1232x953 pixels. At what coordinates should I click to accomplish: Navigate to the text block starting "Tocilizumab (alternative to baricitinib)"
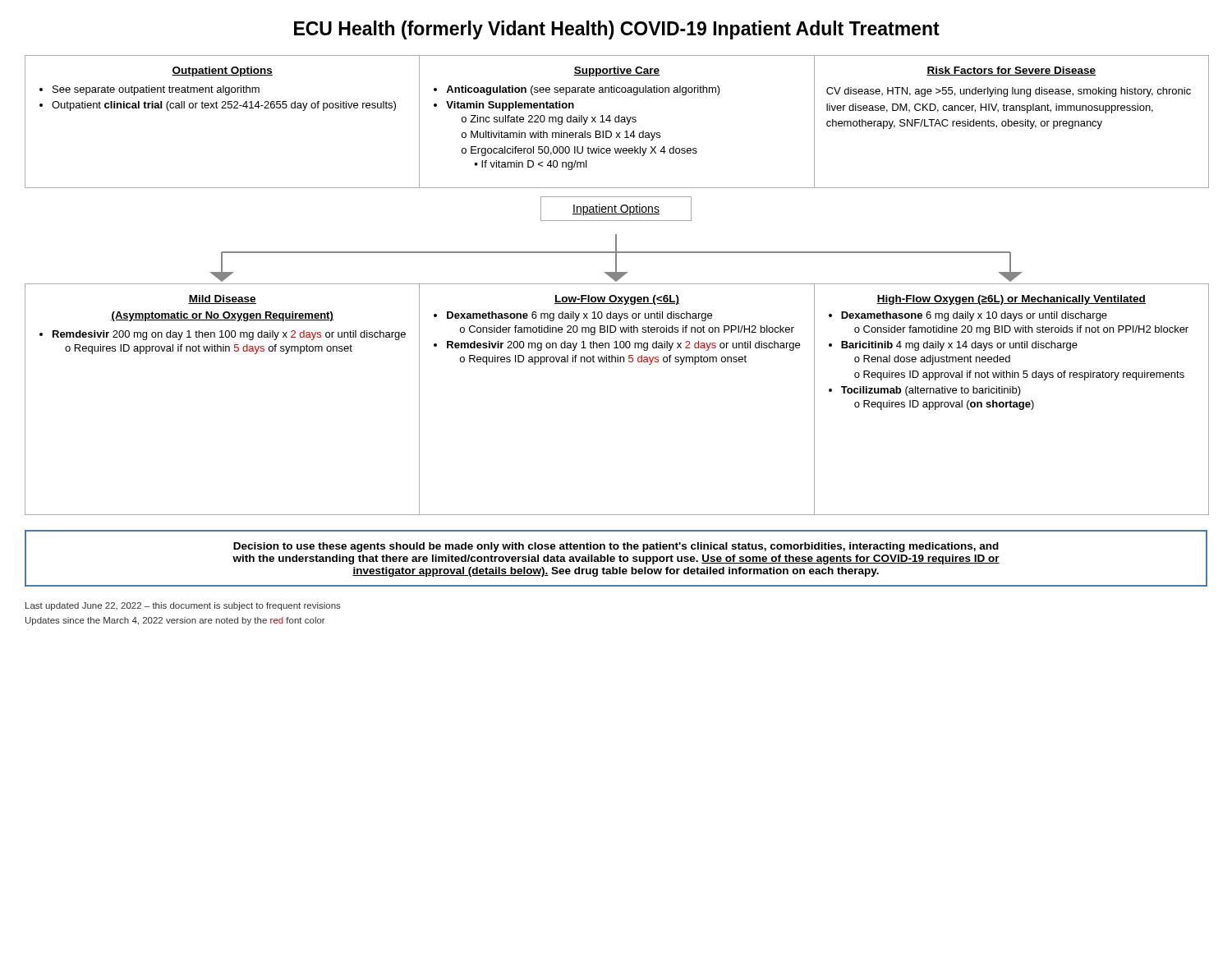tap(1019, 397)
